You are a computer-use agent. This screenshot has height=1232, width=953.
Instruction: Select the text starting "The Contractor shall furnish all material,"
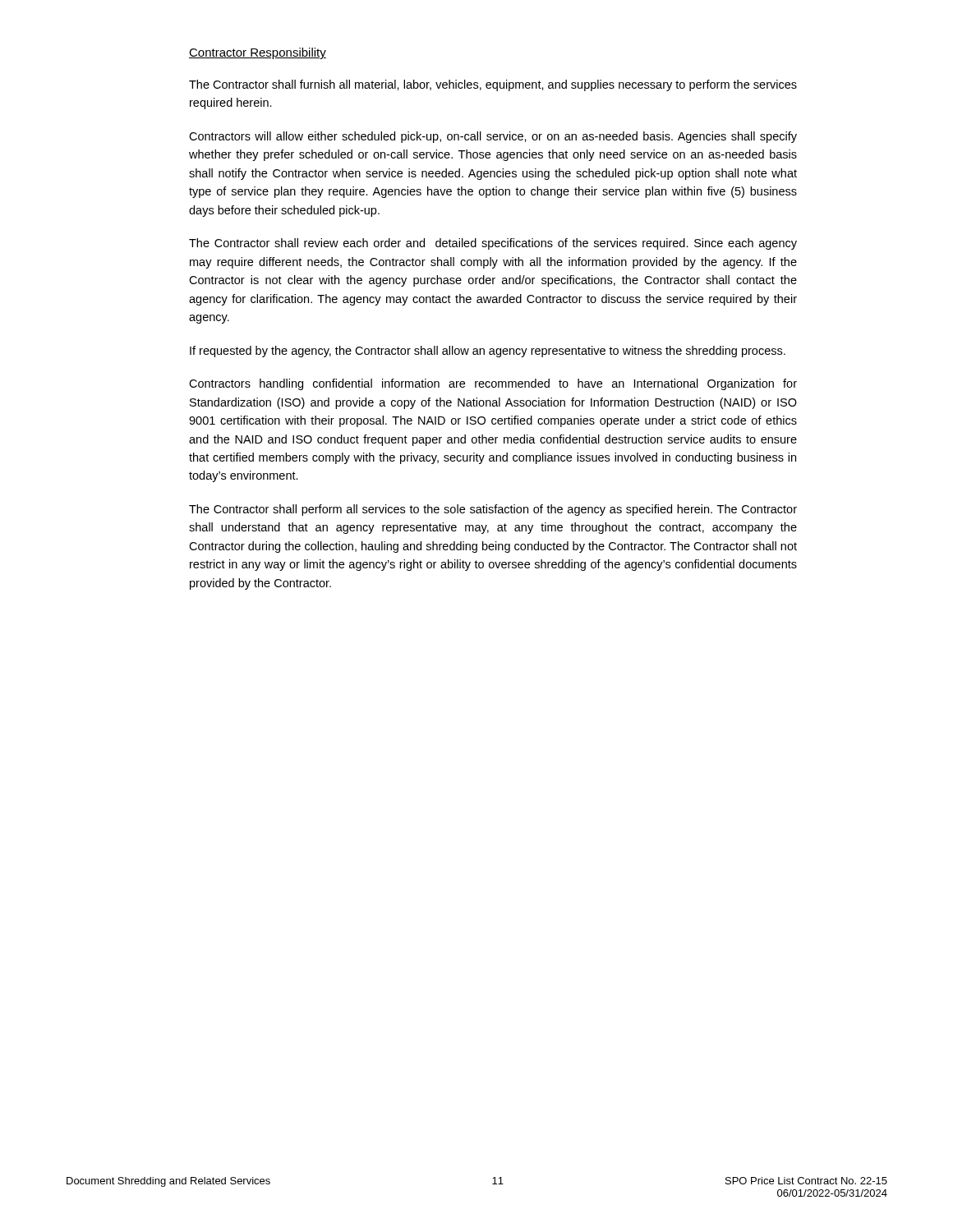point(493,94)
